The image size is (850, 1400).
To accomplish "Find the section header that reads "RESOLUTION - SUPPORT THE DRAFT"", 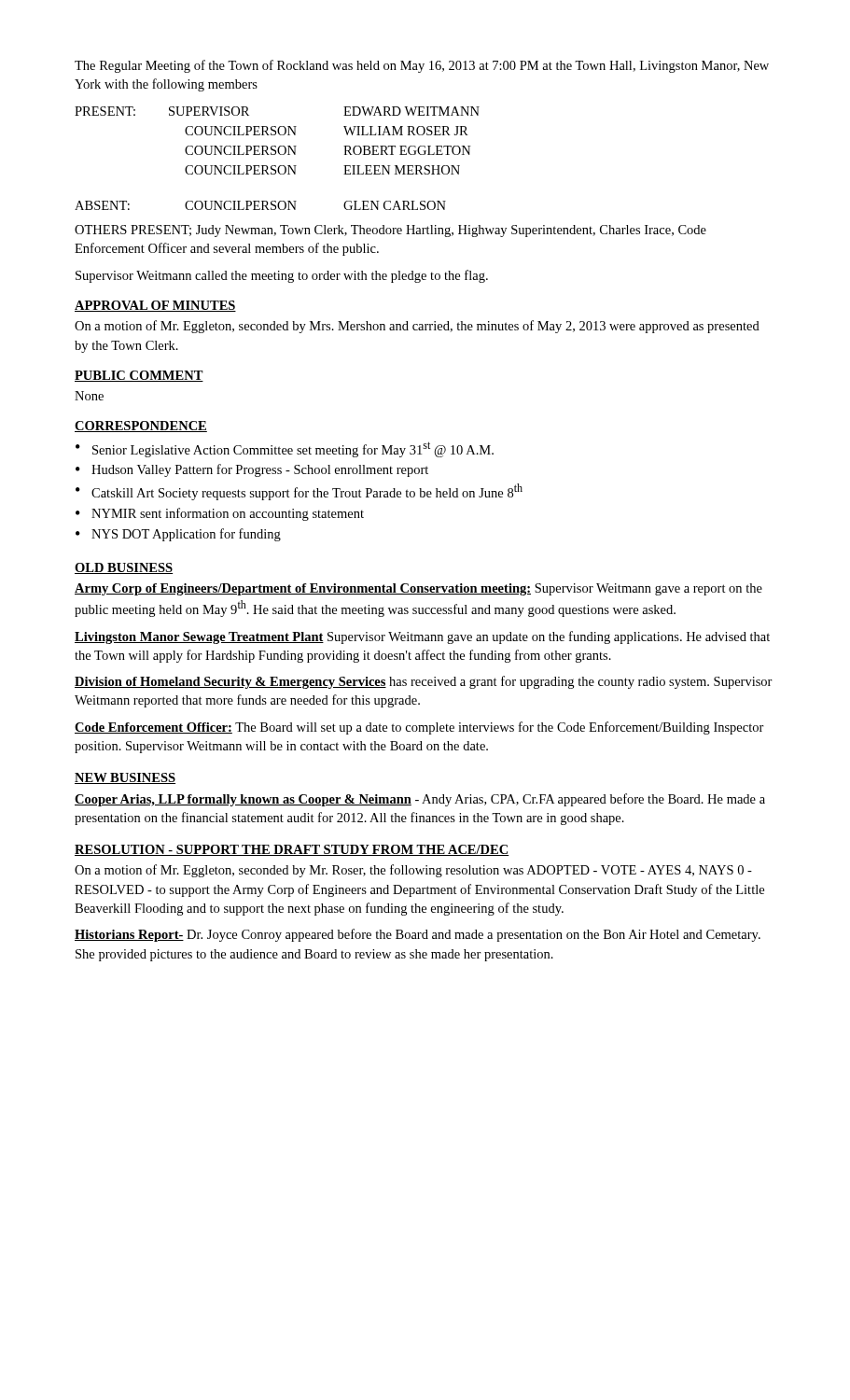I will (x=292, y=849).
